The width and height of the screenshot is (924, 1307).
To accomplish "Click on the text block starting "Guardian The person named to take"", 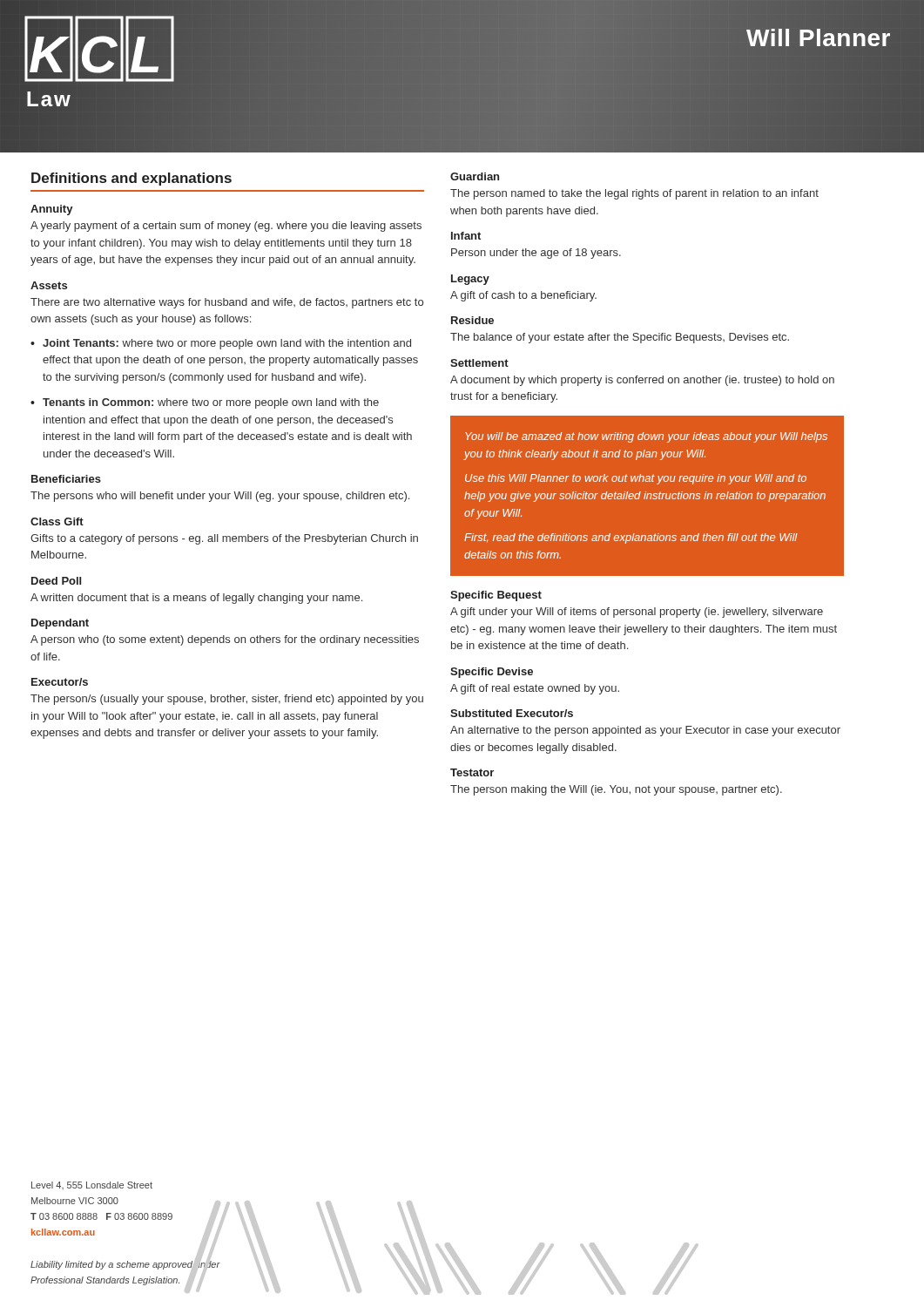I will coord(647,194).
